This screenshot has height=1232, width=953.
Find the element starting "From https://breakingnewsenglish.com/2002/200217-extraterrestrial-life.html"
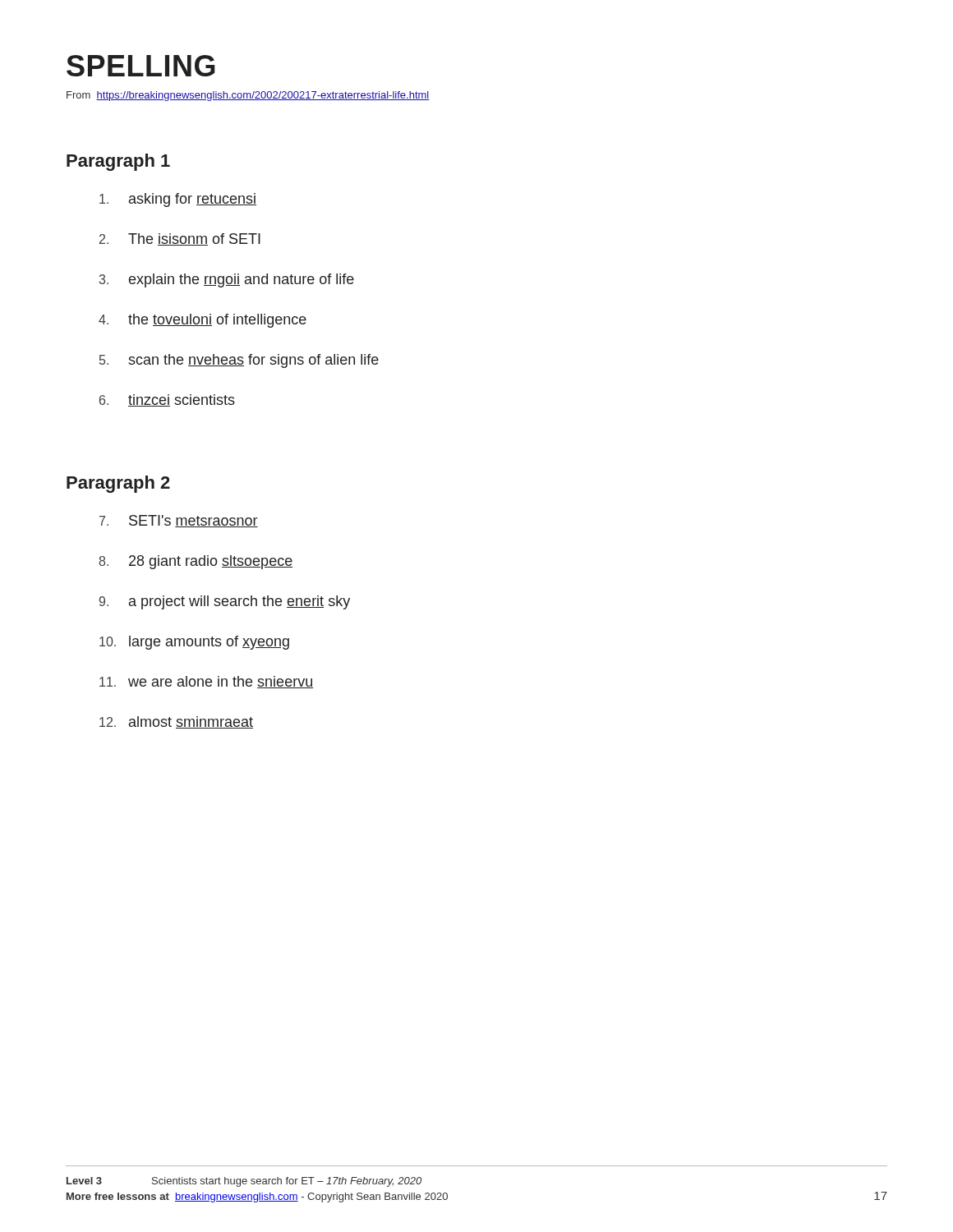point(247,95)
